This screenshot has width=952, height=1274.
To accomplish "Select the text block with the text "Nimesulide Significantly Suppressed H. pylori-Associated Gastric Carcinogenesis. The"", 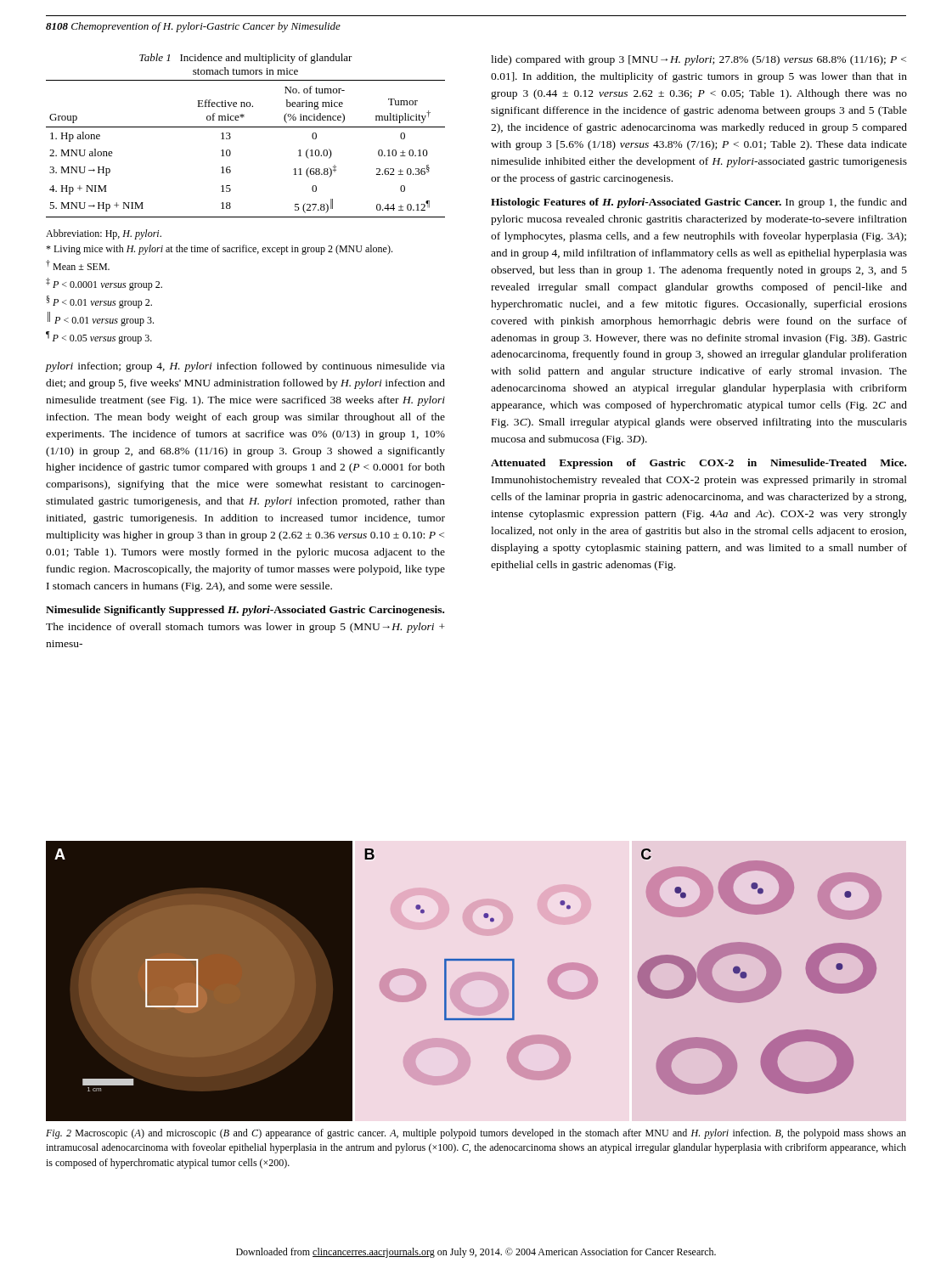I will 245,627.
